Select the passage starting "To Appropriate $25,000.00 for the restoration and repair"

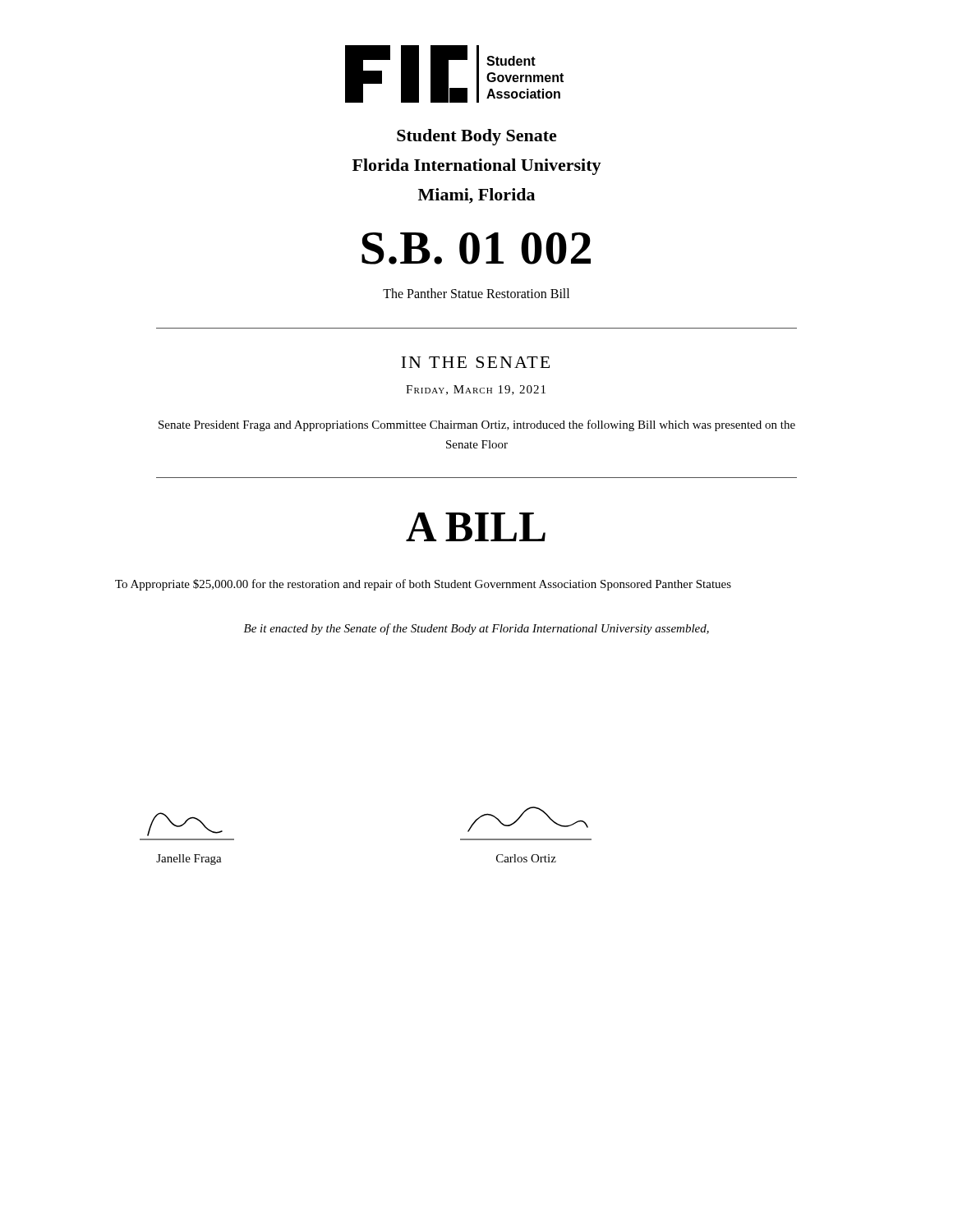(x=423, y=584)
